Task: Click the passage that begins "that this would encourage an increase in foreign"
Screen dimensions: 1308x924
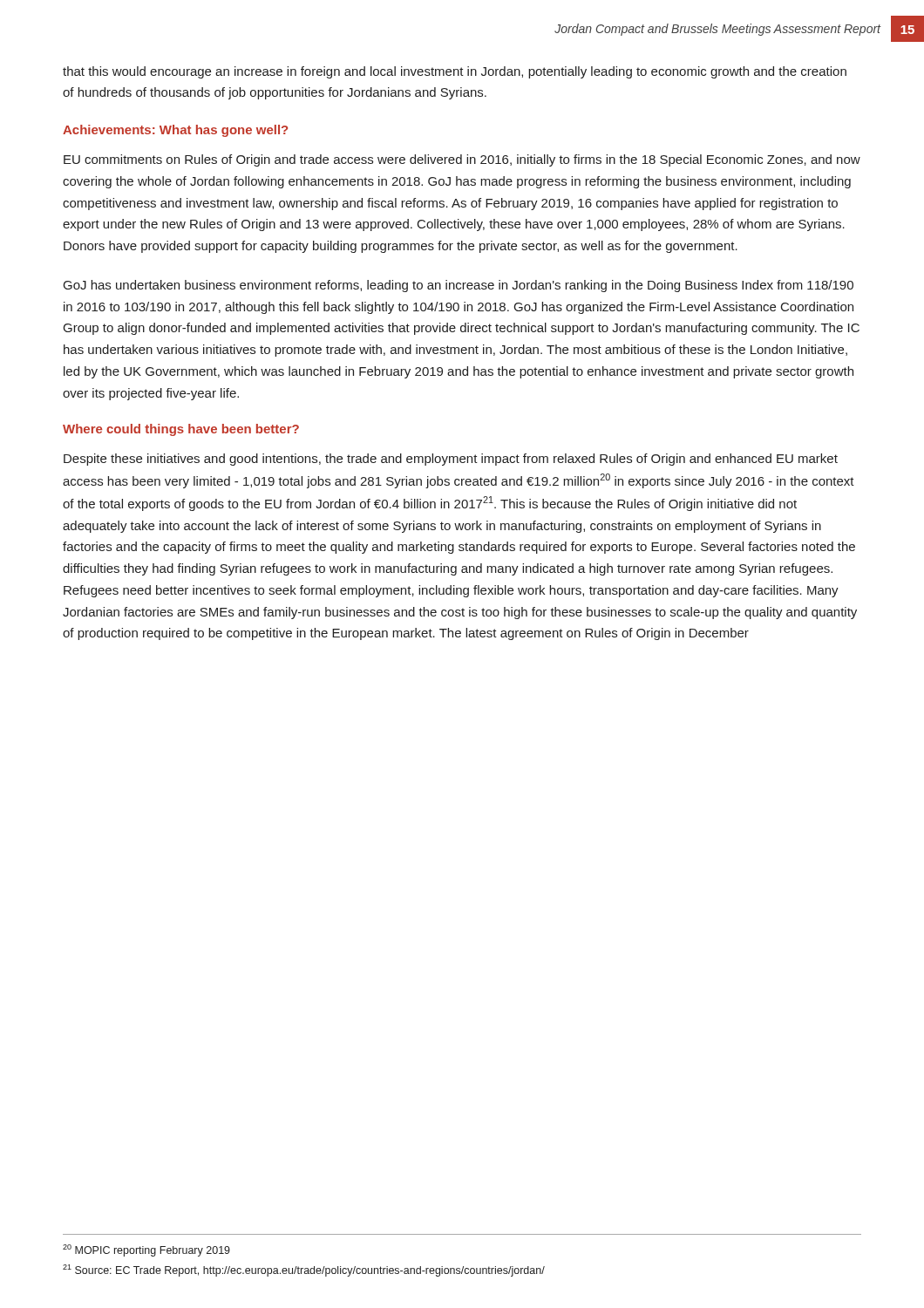Action: tap(455, 82)
